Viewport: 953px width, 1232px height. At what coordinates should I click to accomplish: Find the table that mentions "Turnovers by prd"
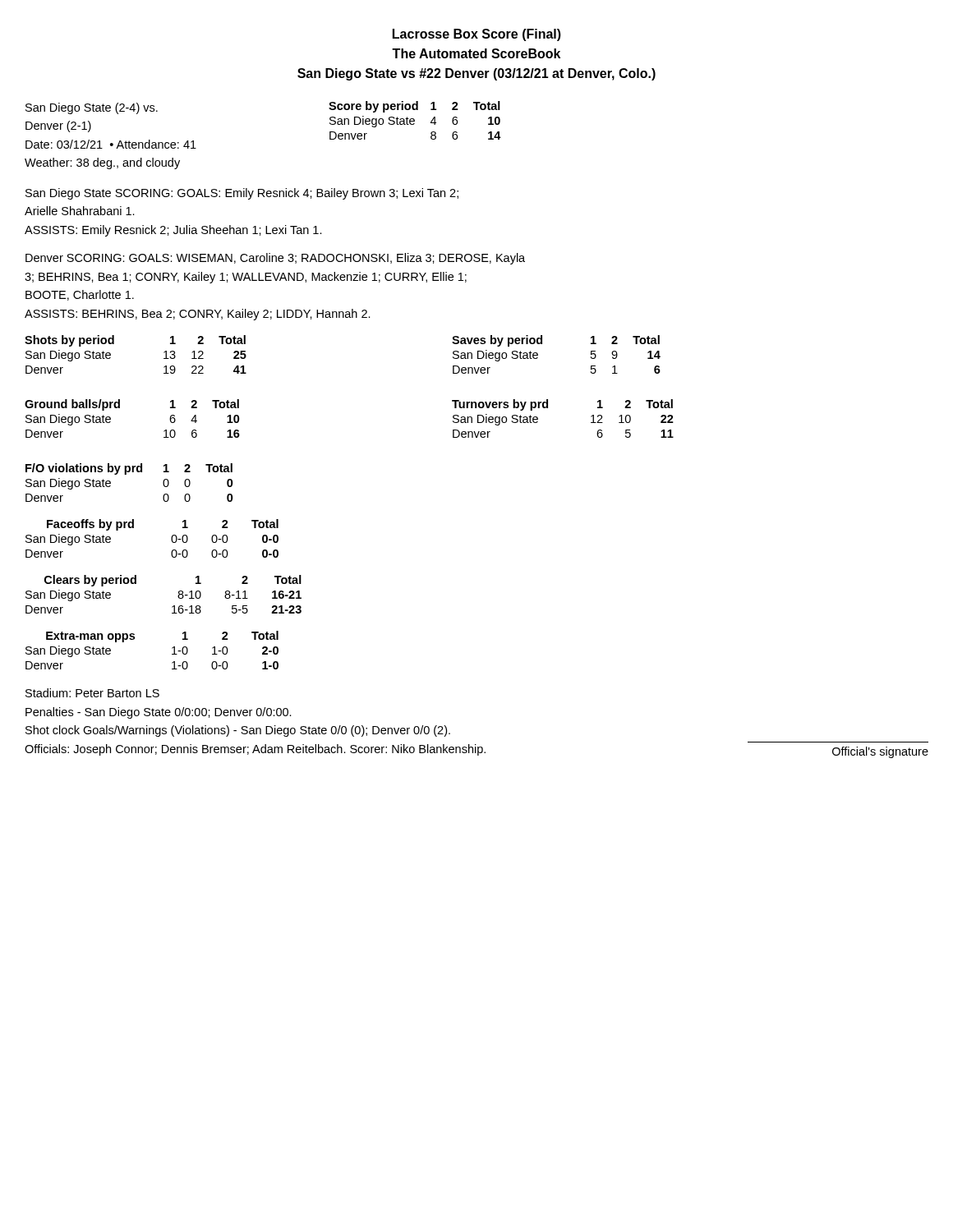pos(690,419)
